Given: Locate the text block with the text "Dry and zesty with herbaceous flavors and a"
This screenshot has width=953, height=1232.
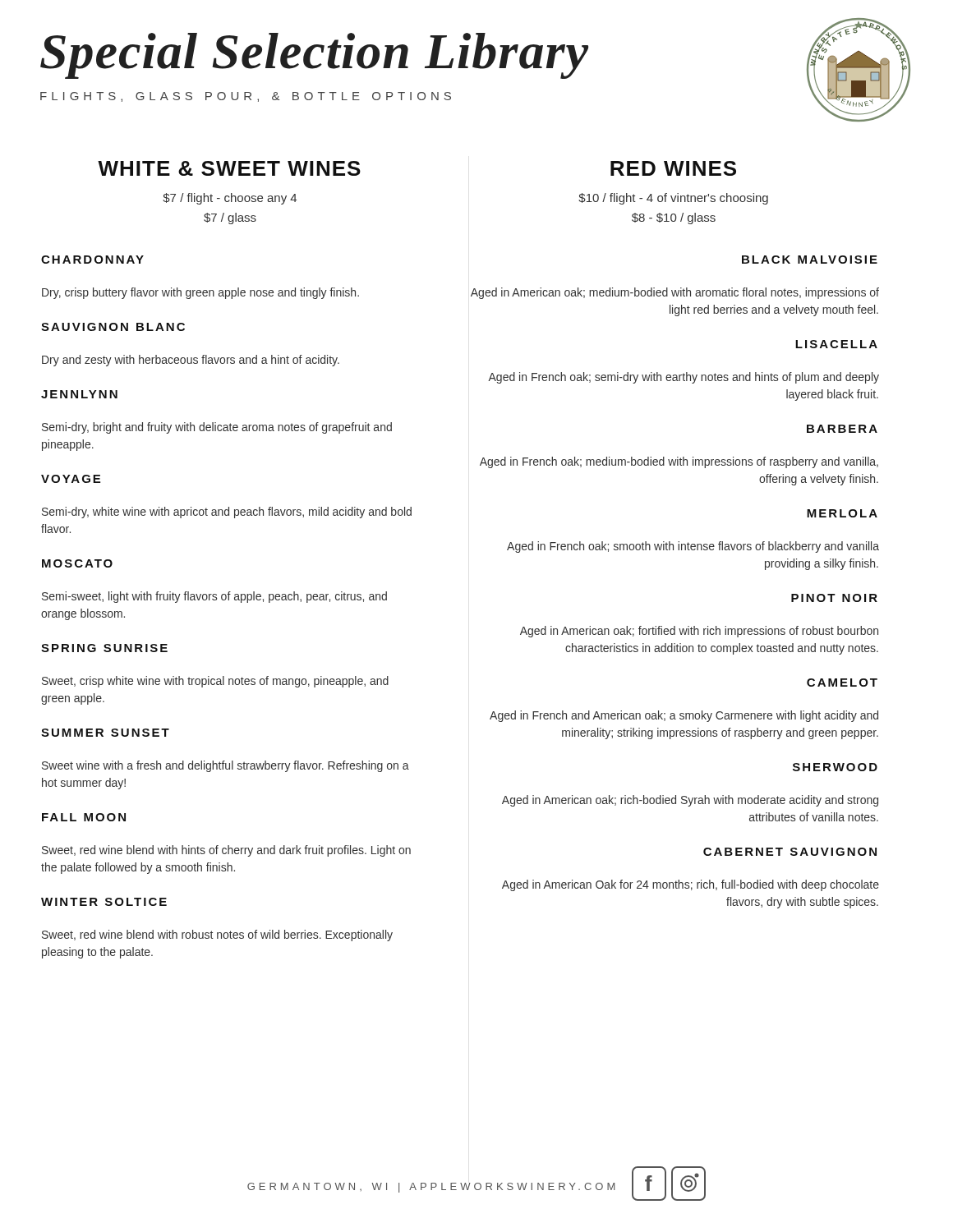Looking at the screenshot, I should point(230,360).
